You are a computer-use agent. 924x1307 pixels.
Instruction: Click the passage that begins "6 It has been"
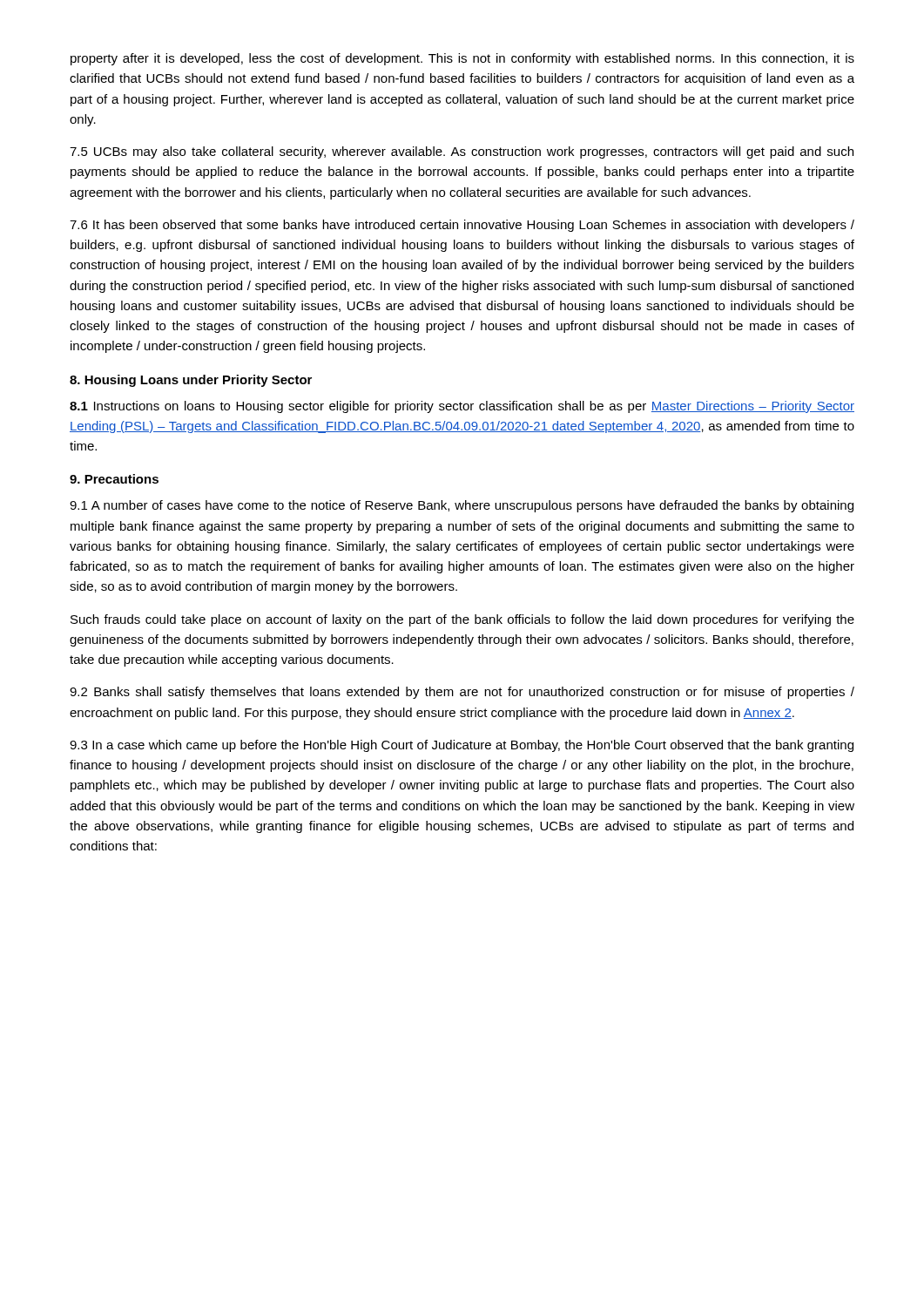click(x=462, y=285)
